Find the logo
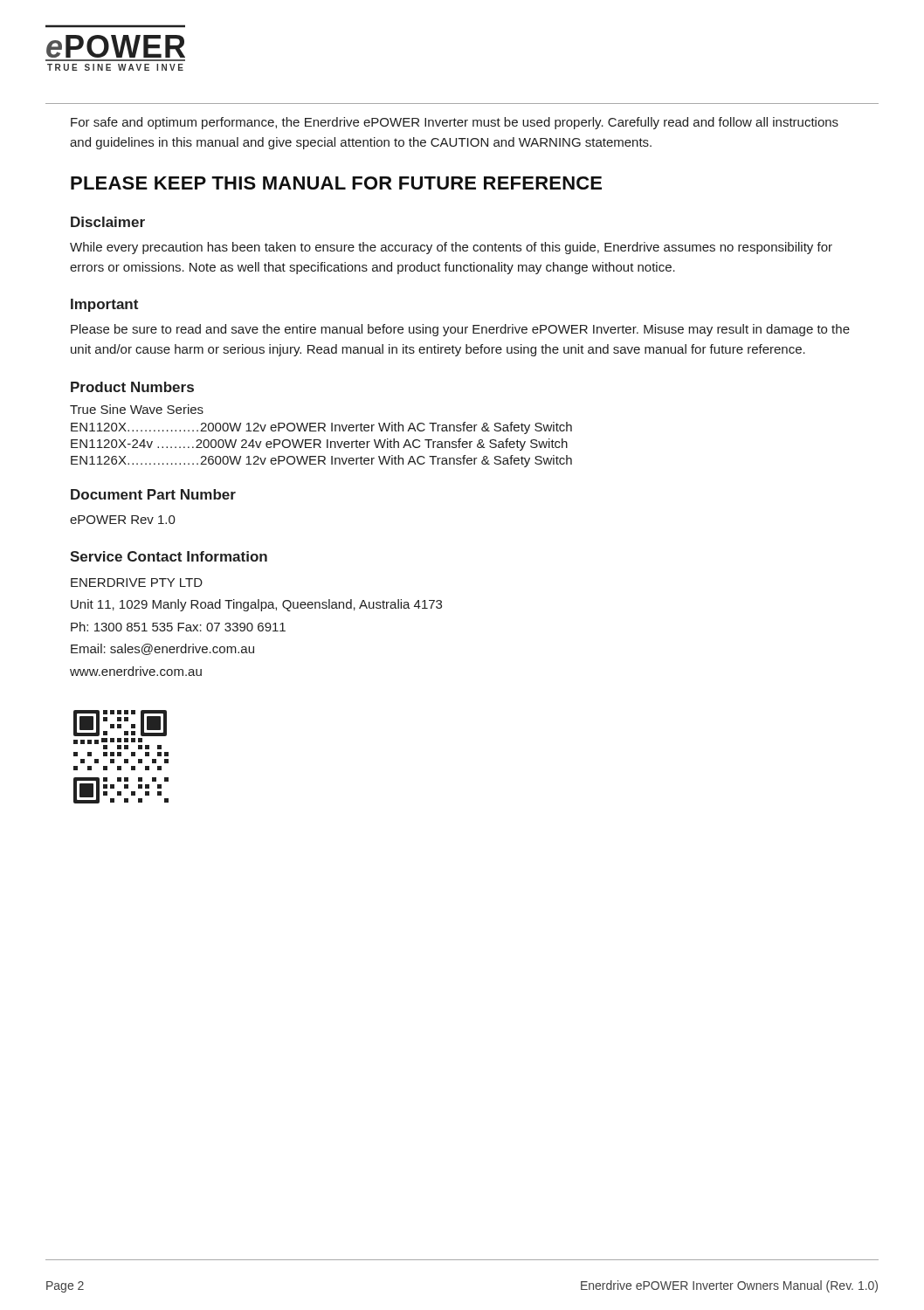 pyautogui.click(x=462, y=48)
